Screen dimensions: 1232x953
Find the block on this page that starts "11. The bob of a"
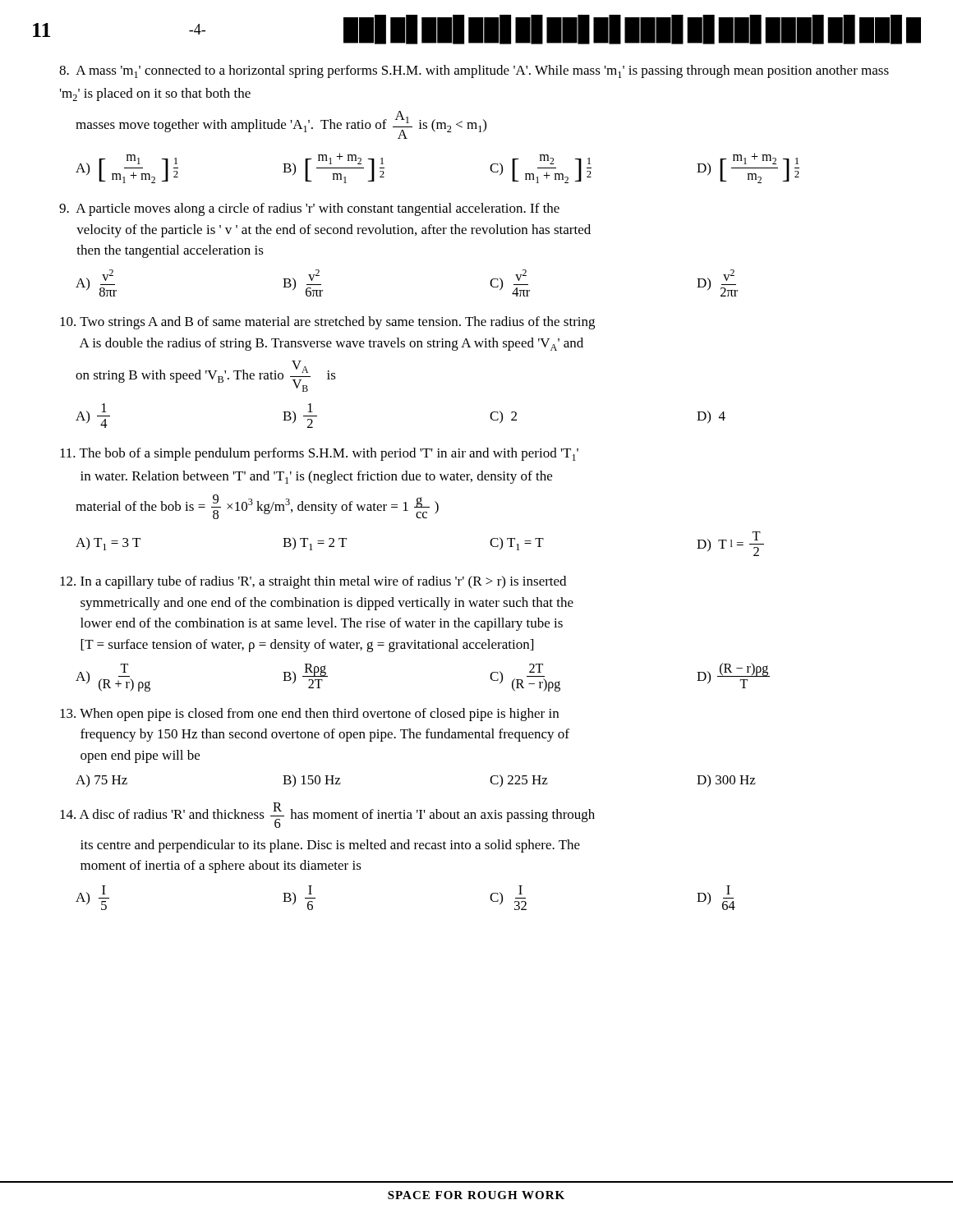[x=319, y=454]
